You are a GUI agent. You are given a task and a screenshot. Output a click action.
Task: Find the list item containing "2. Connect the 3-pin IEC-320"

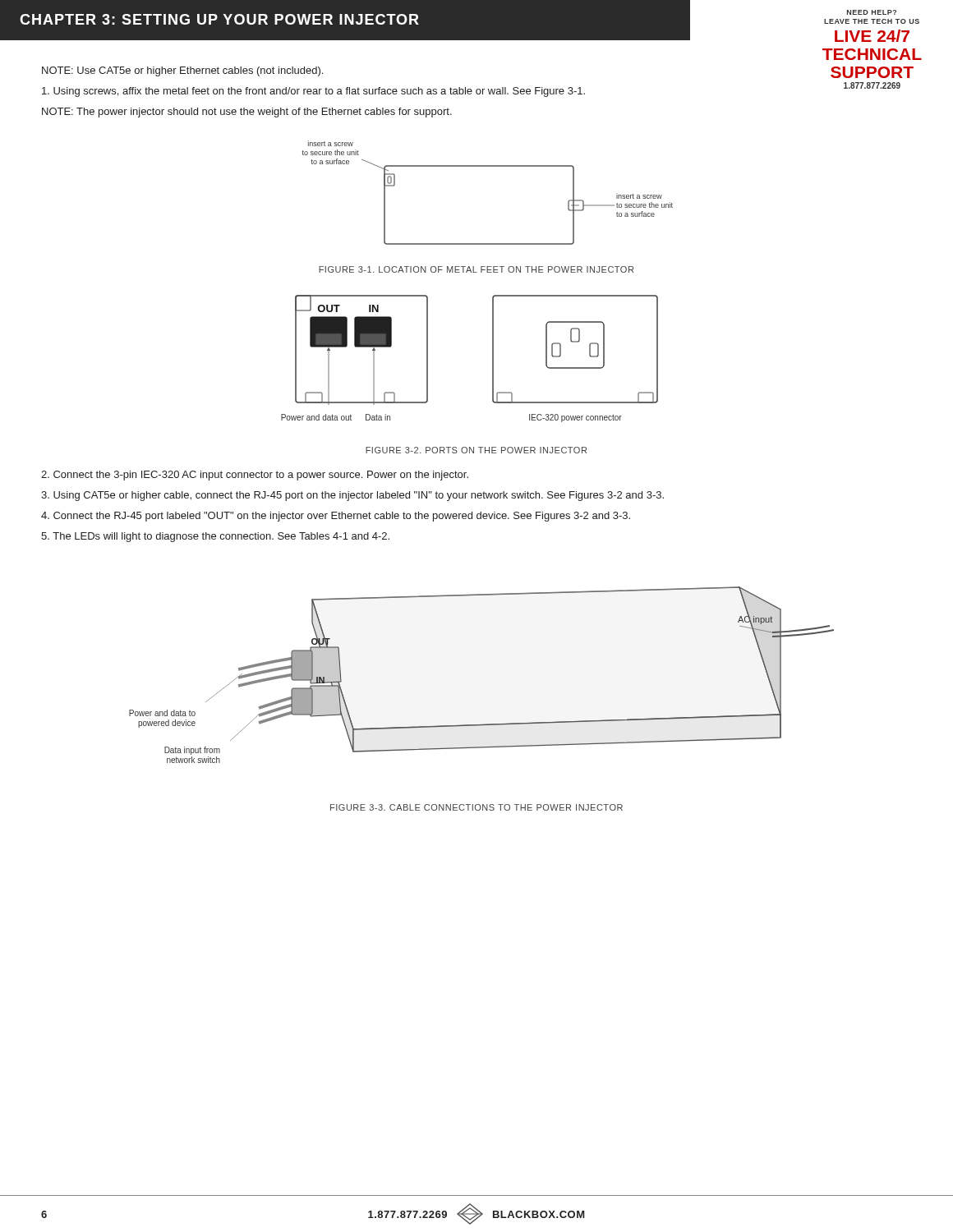click(255, 475)
